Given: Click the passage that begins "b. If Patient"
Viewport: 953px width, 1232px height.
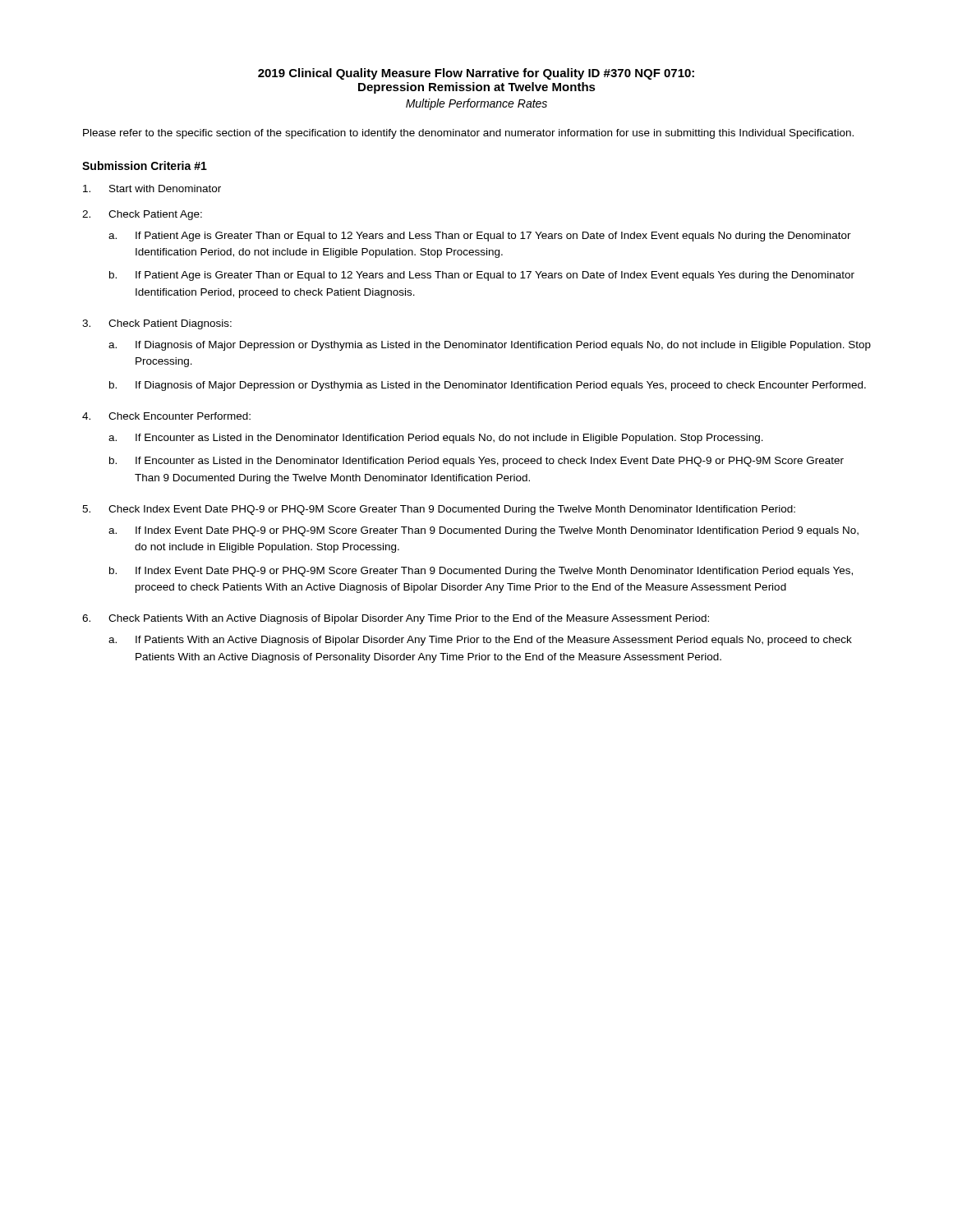Looking at the screenshot, I should pos(490,284).
